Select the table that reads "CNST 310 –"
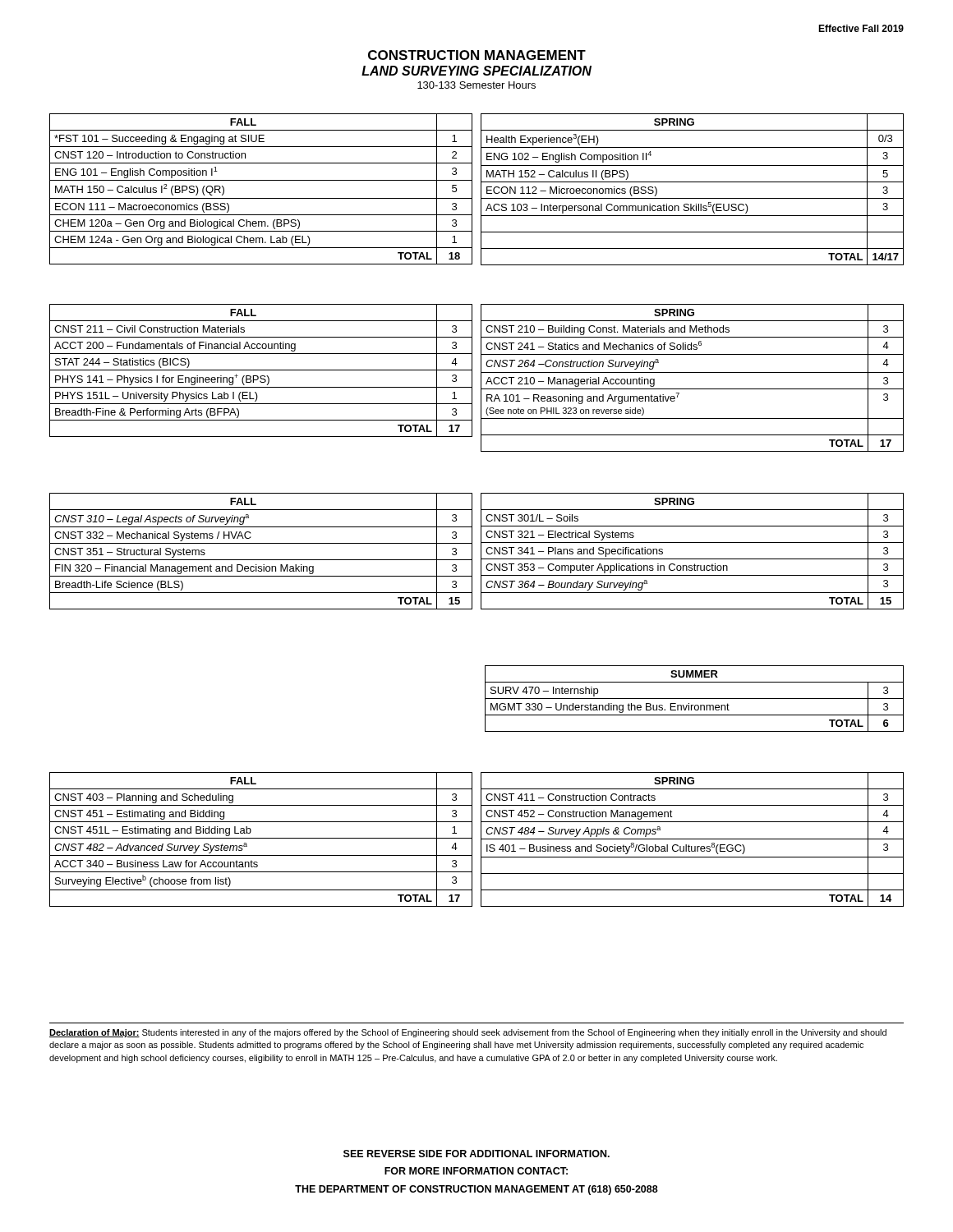 pos(476,551)
